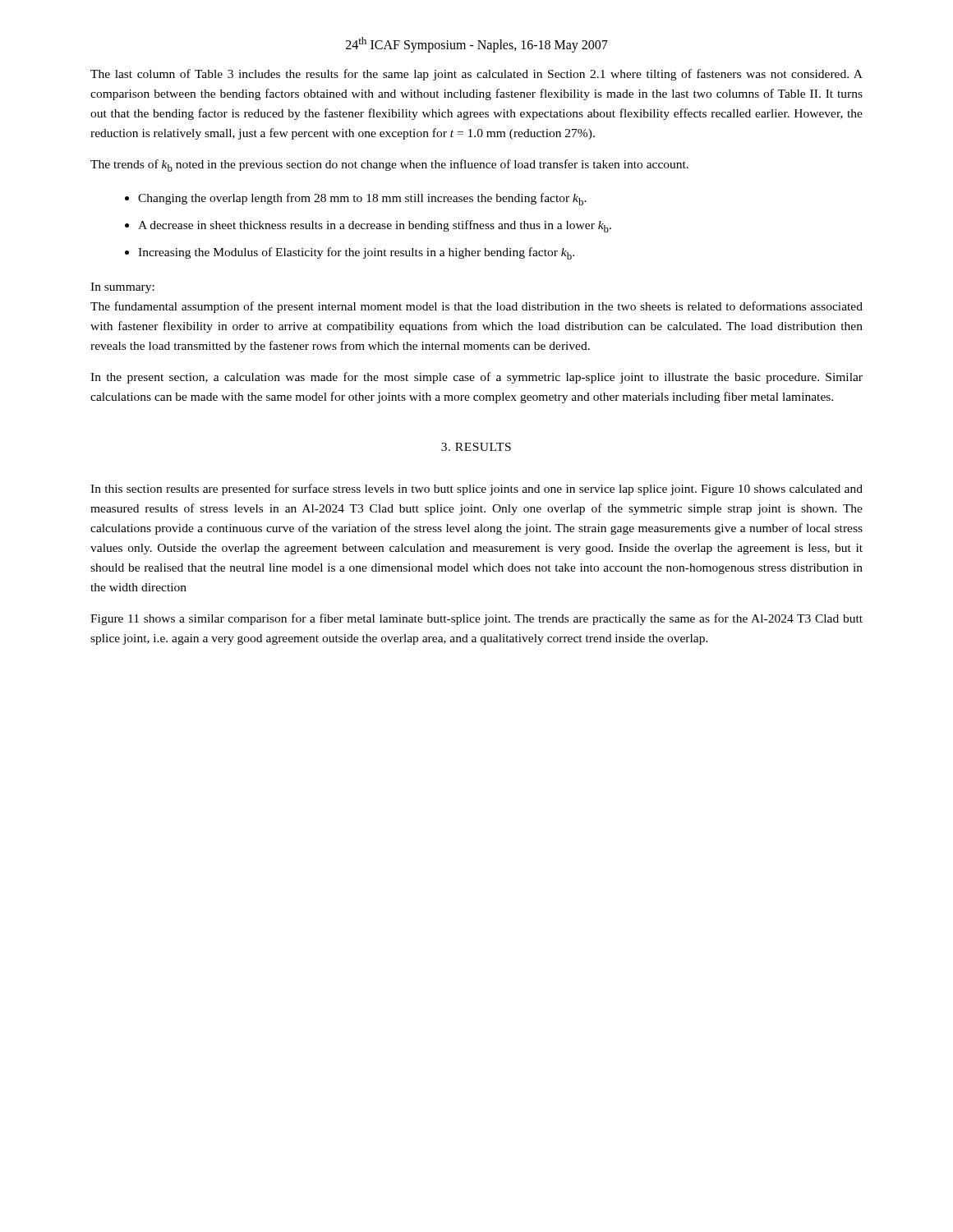Navigate to the block starting "Figure 11 shows a similar"

476,628
